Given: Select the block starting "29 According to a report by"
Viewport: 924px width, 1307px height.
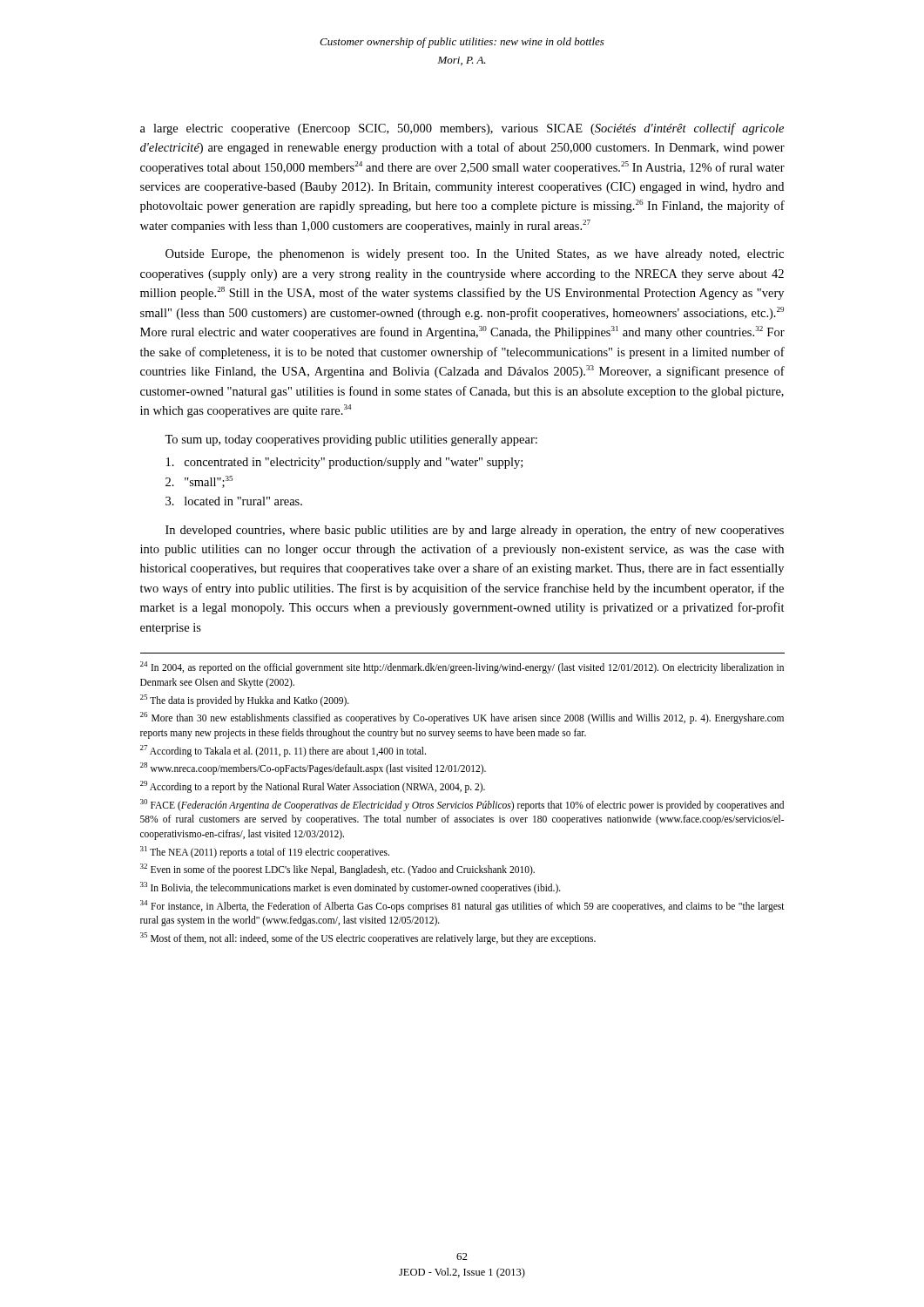Looking at the screenshot, I should pyautogui.click(x=313, y=786).
